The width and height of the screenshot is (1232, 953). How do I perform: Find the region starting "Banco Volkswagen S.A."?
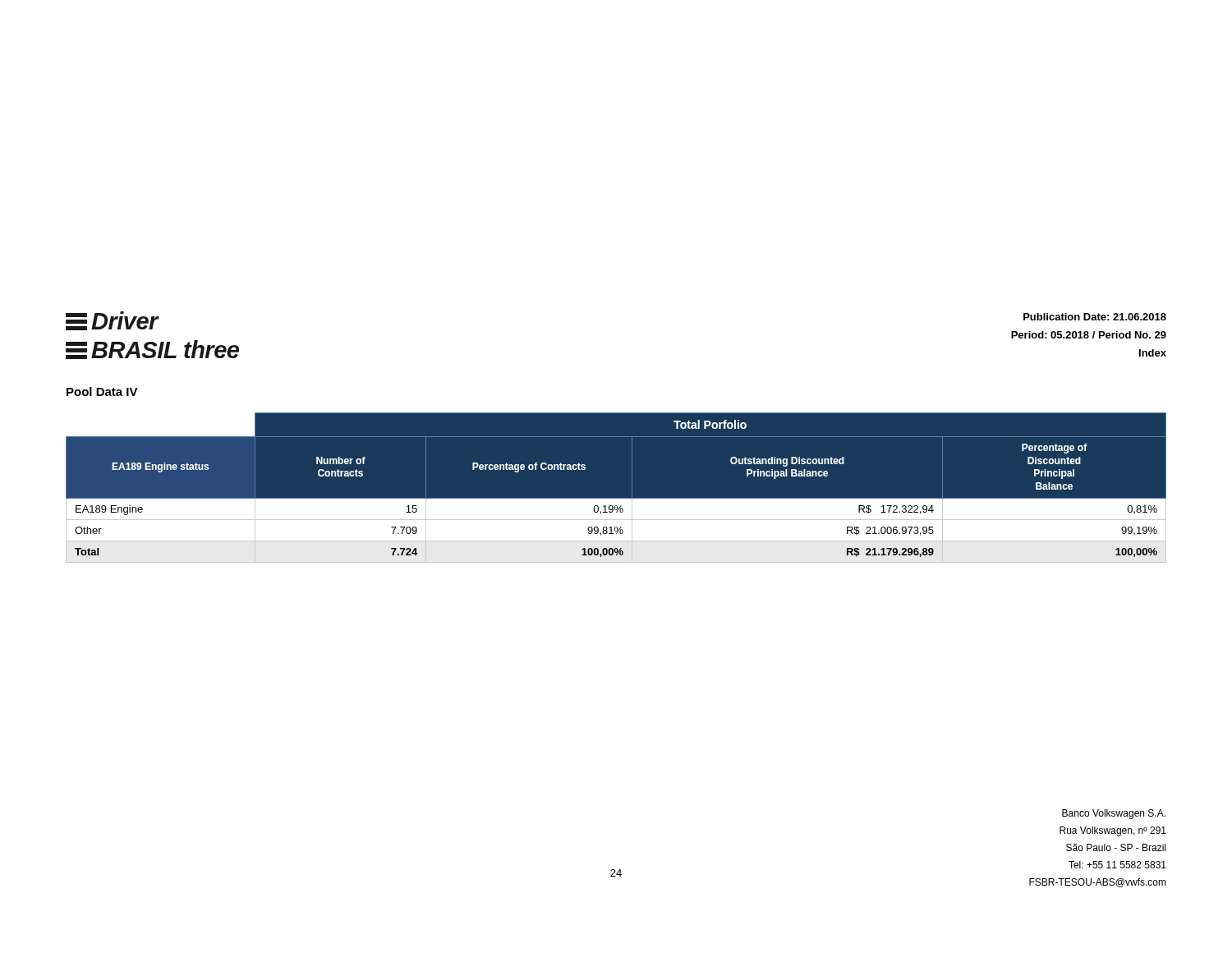(x=1098, y=848)
